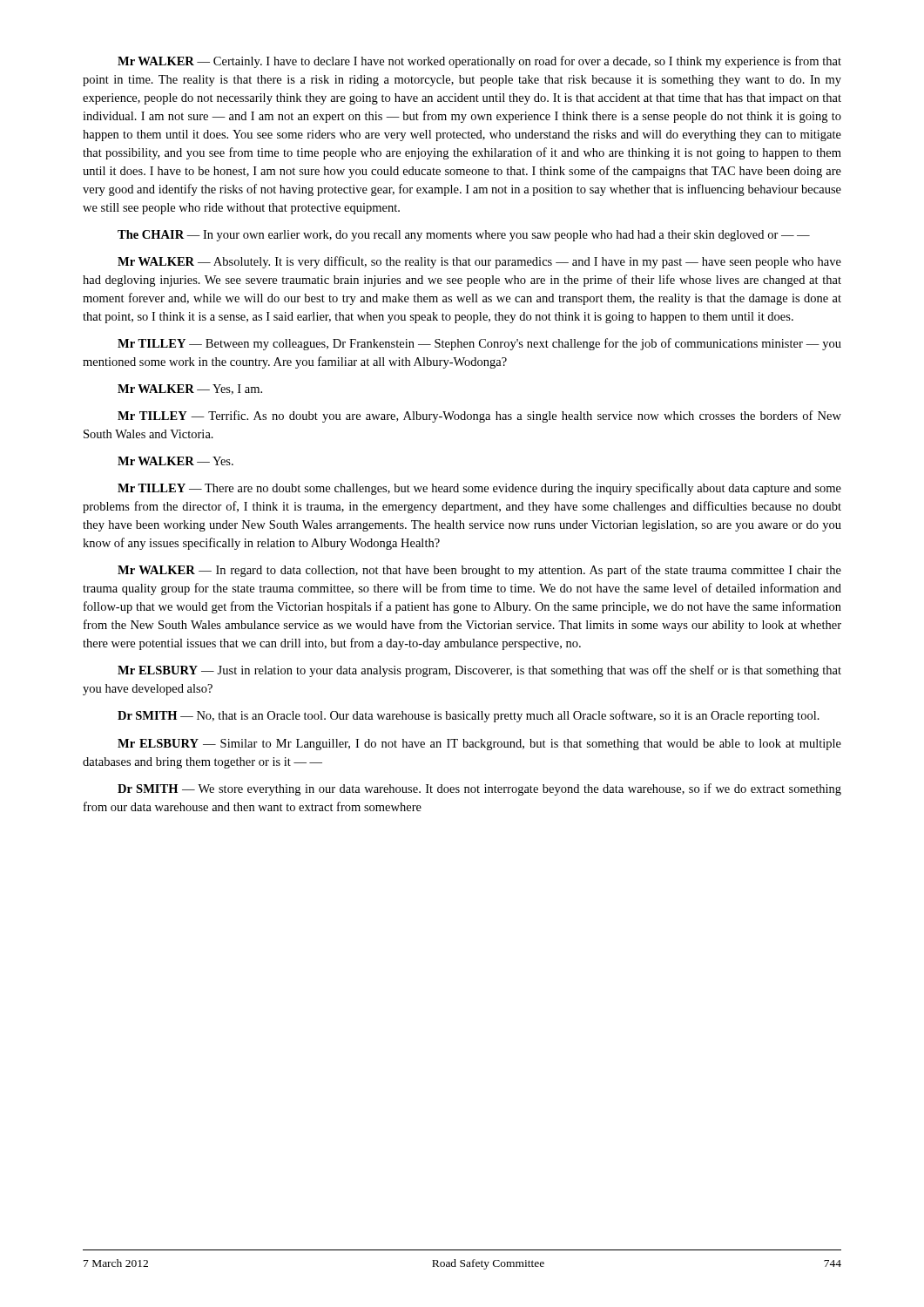This screenshot has width=924, height=1307.
Task: Find the block on this page that starts "Mr TILLEY — Between my colleagues, Dr"
Action: coord(462,353)
